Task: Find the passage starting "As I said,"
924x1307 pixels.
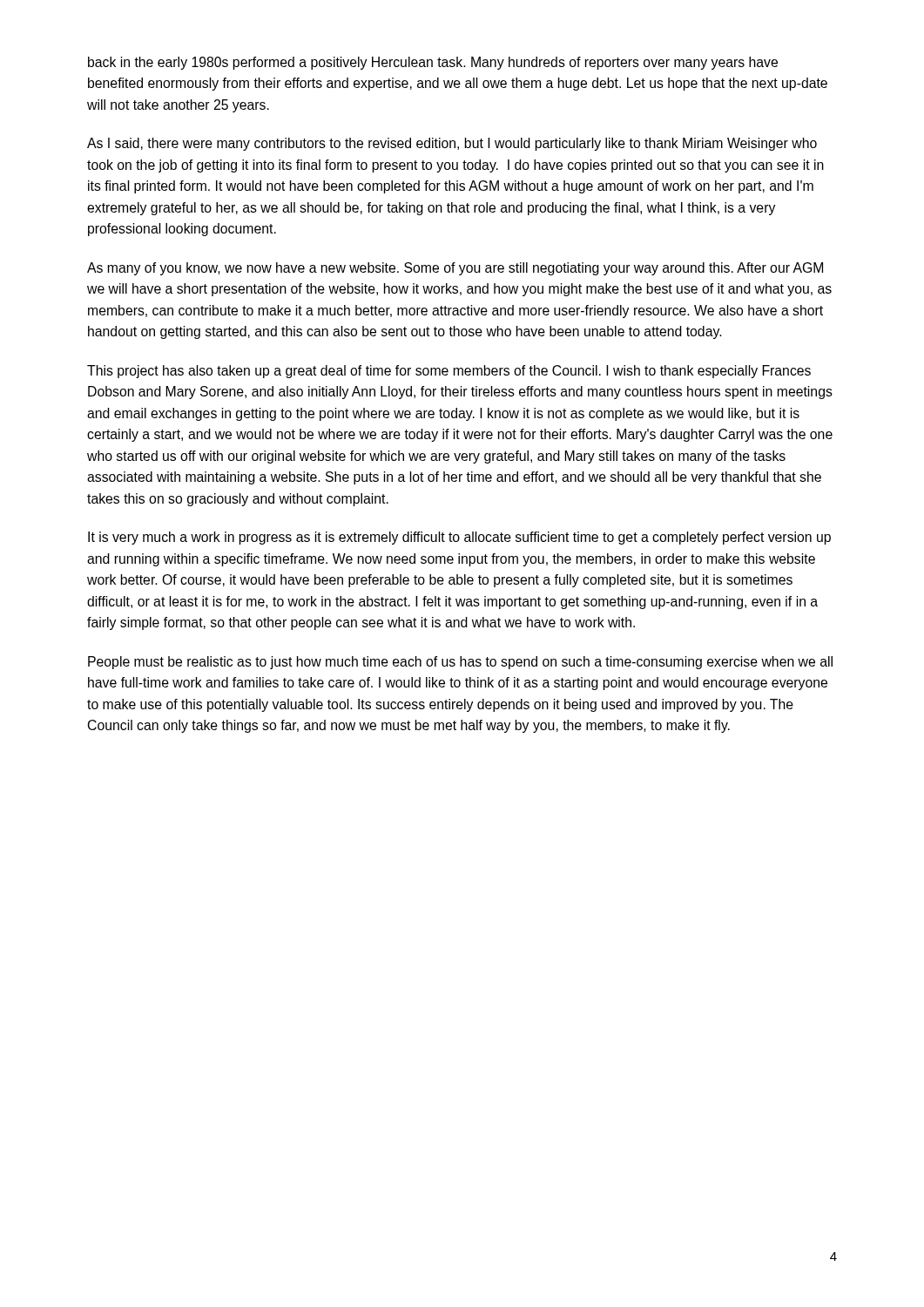Action: coord(456,186)
